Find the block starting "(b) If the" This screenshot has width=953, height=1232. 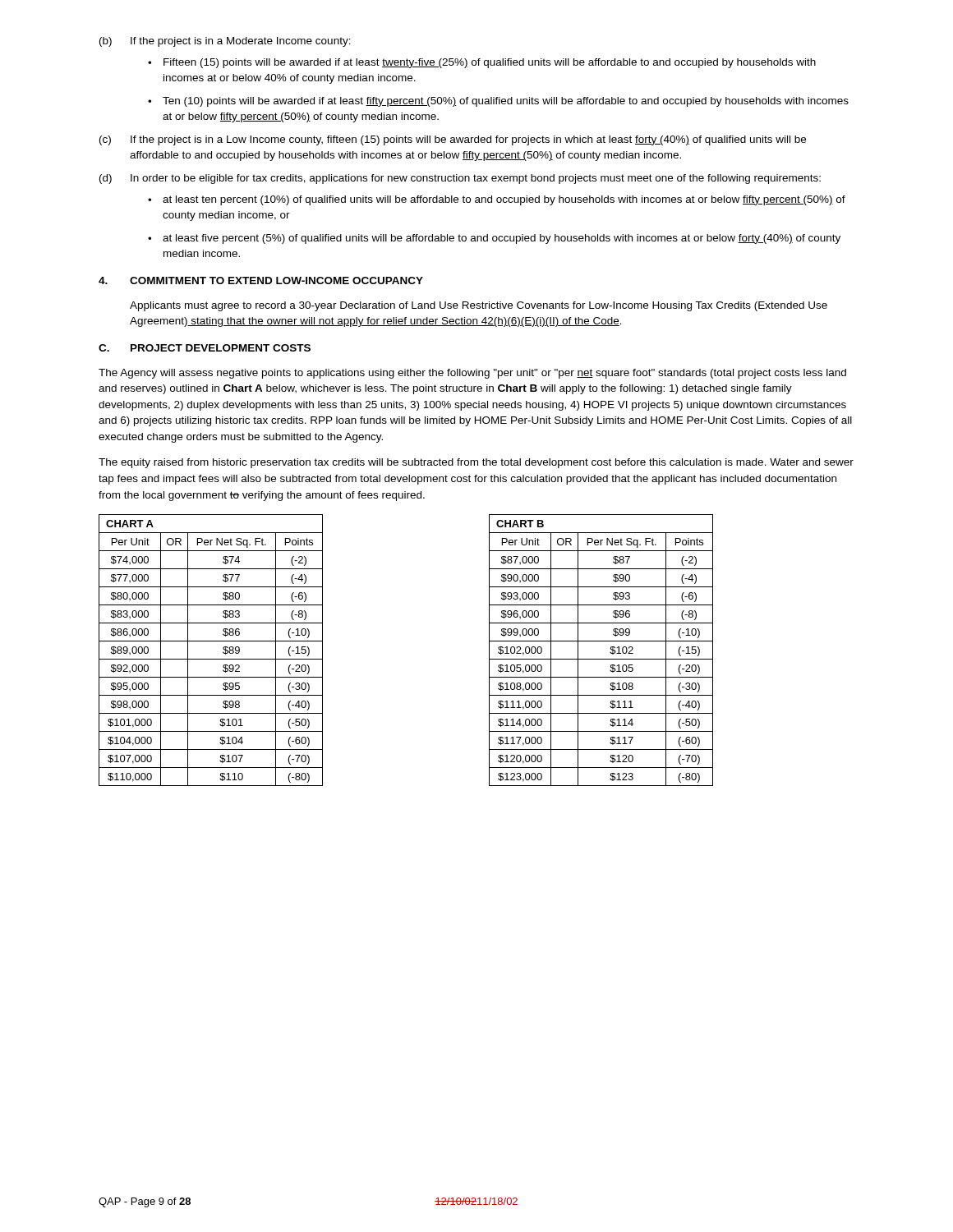coord(225,41)
